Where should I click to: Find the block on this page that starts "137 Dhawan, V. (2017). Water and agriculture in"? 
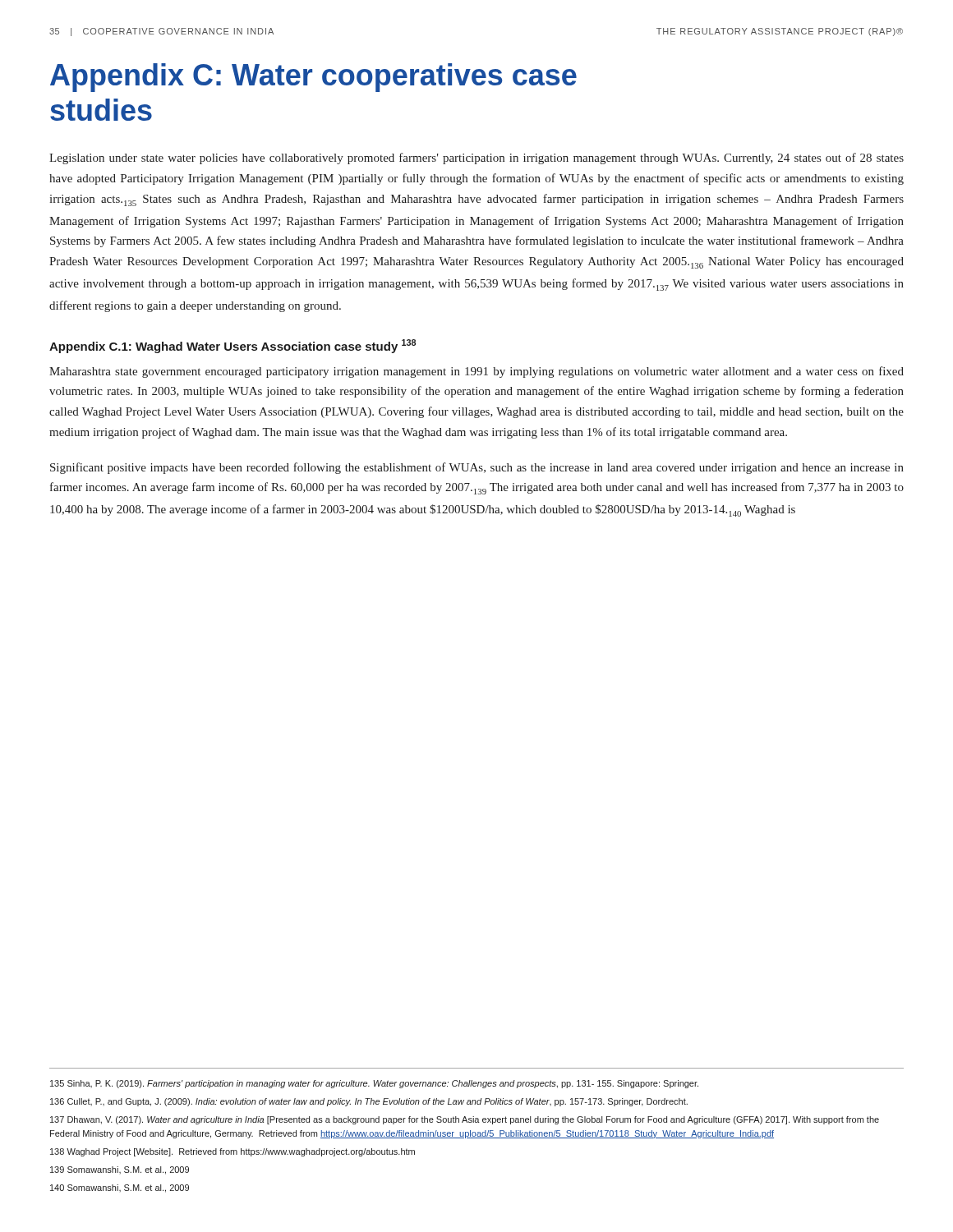[x=464, y=1126]
